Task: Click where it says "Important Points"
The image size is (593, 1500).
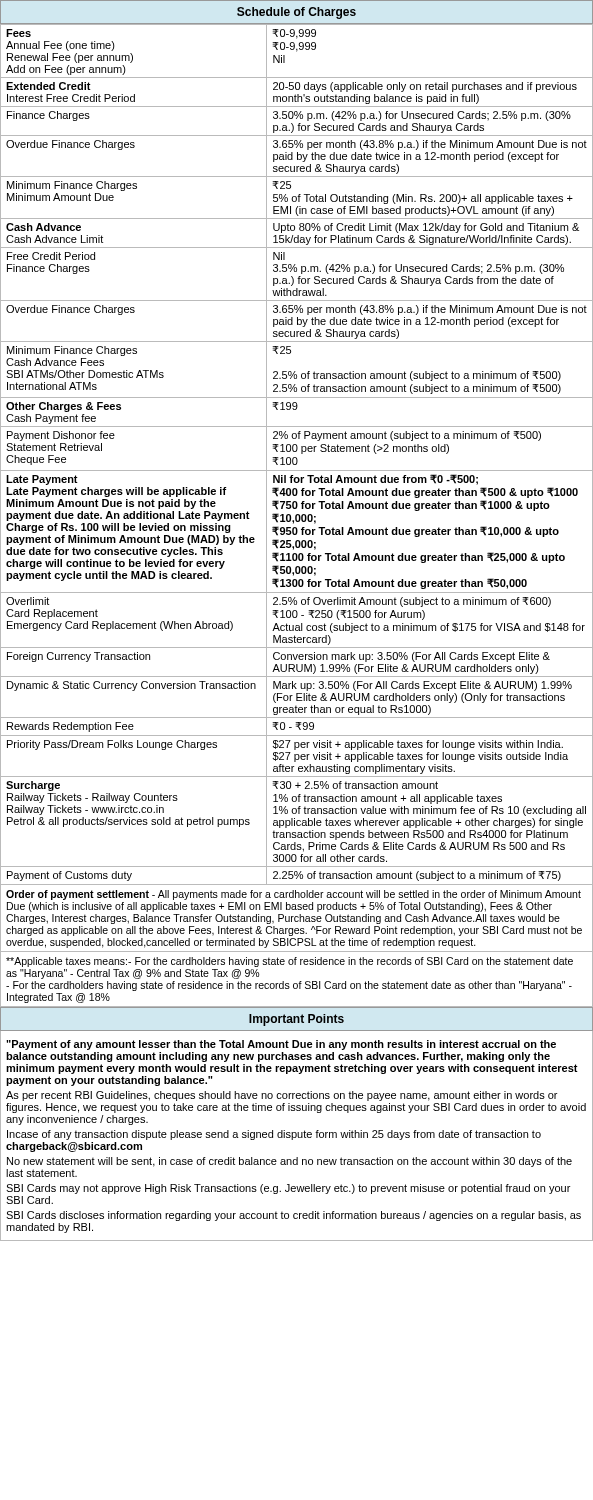Action: coord(296,1019)
